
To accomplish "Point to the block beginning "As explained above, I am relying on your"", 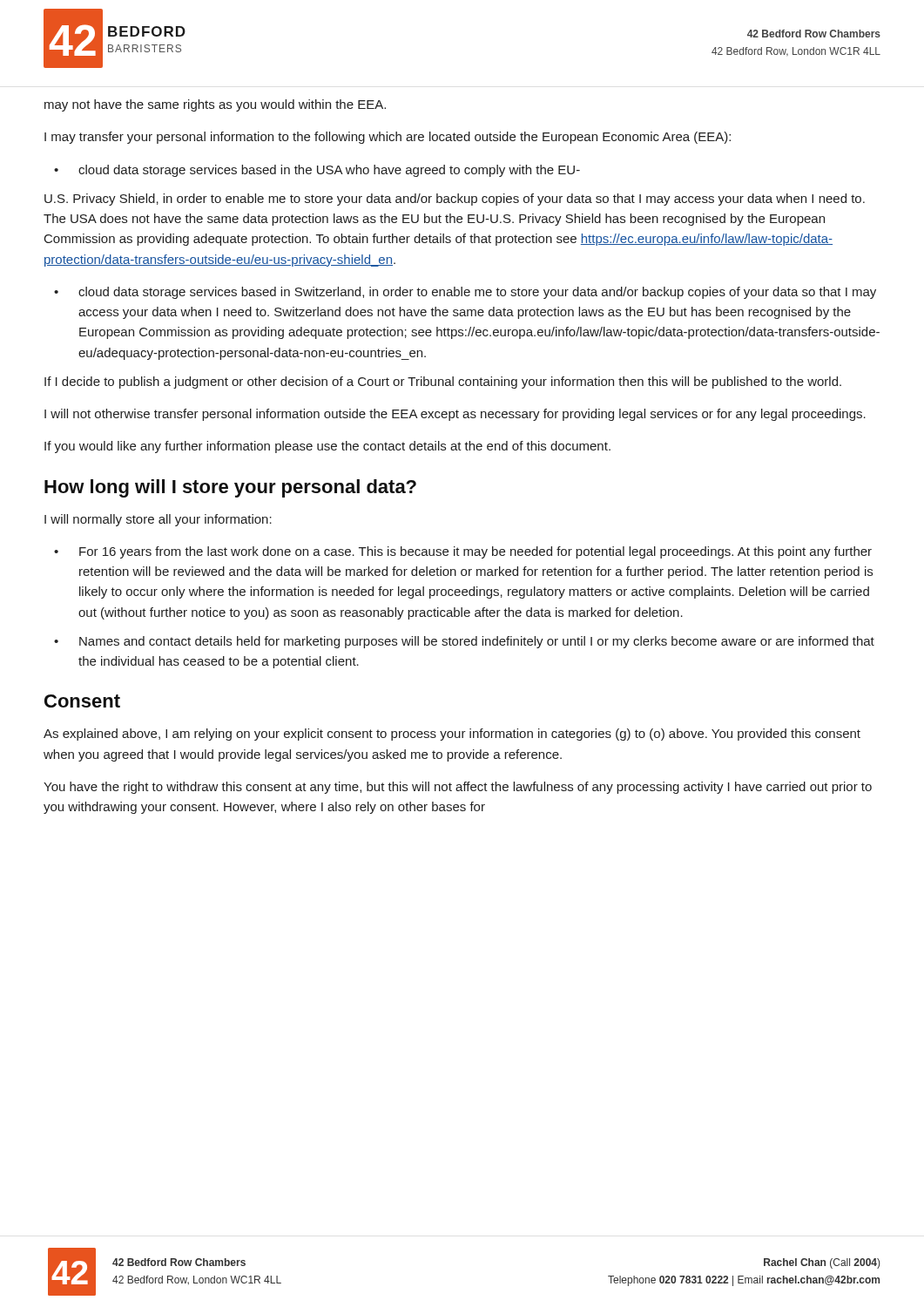I will (452, 744).
